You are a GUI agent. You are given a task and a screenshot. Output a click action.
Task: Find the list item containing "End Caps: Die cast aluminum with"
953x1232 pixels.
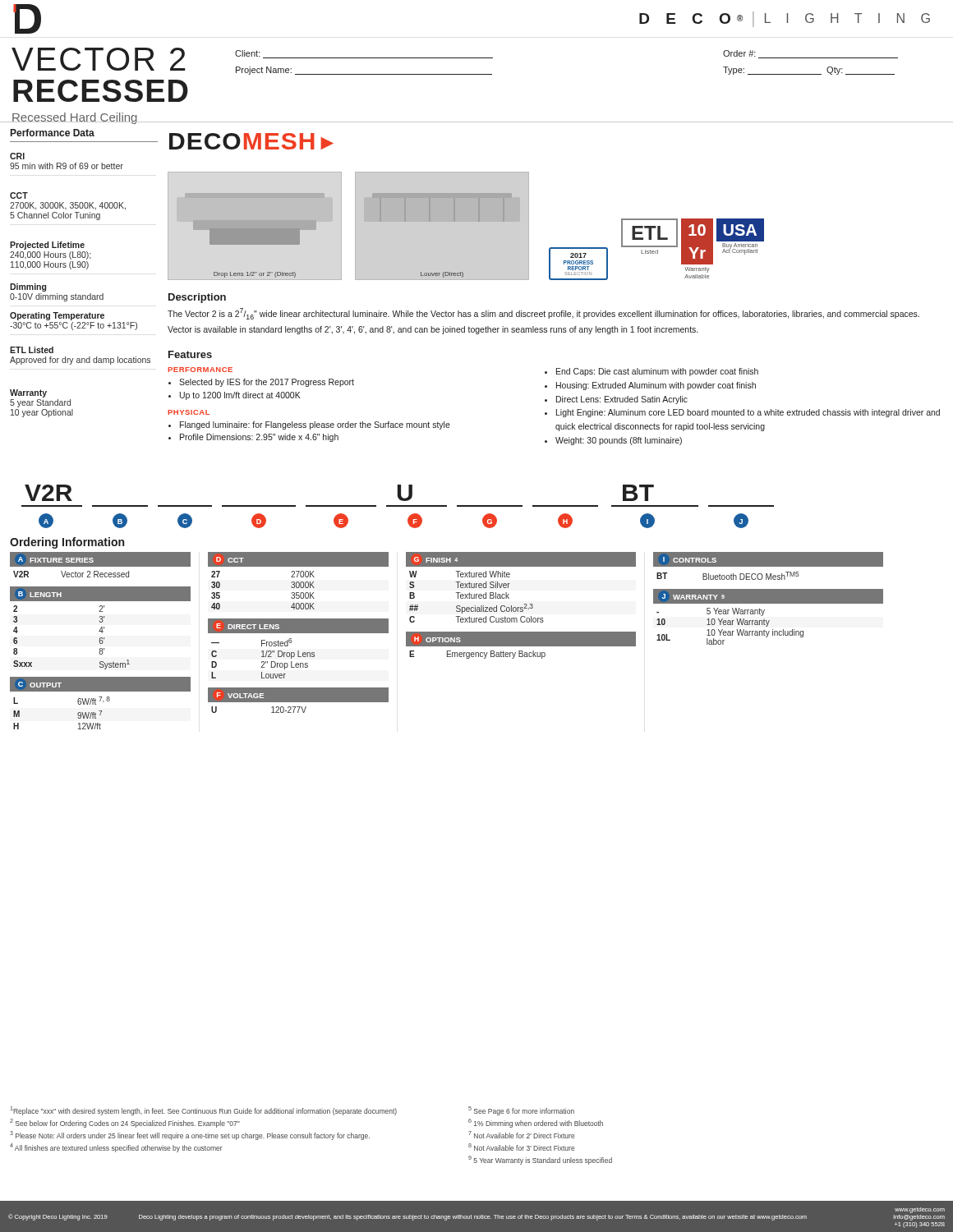pos(747,406)
